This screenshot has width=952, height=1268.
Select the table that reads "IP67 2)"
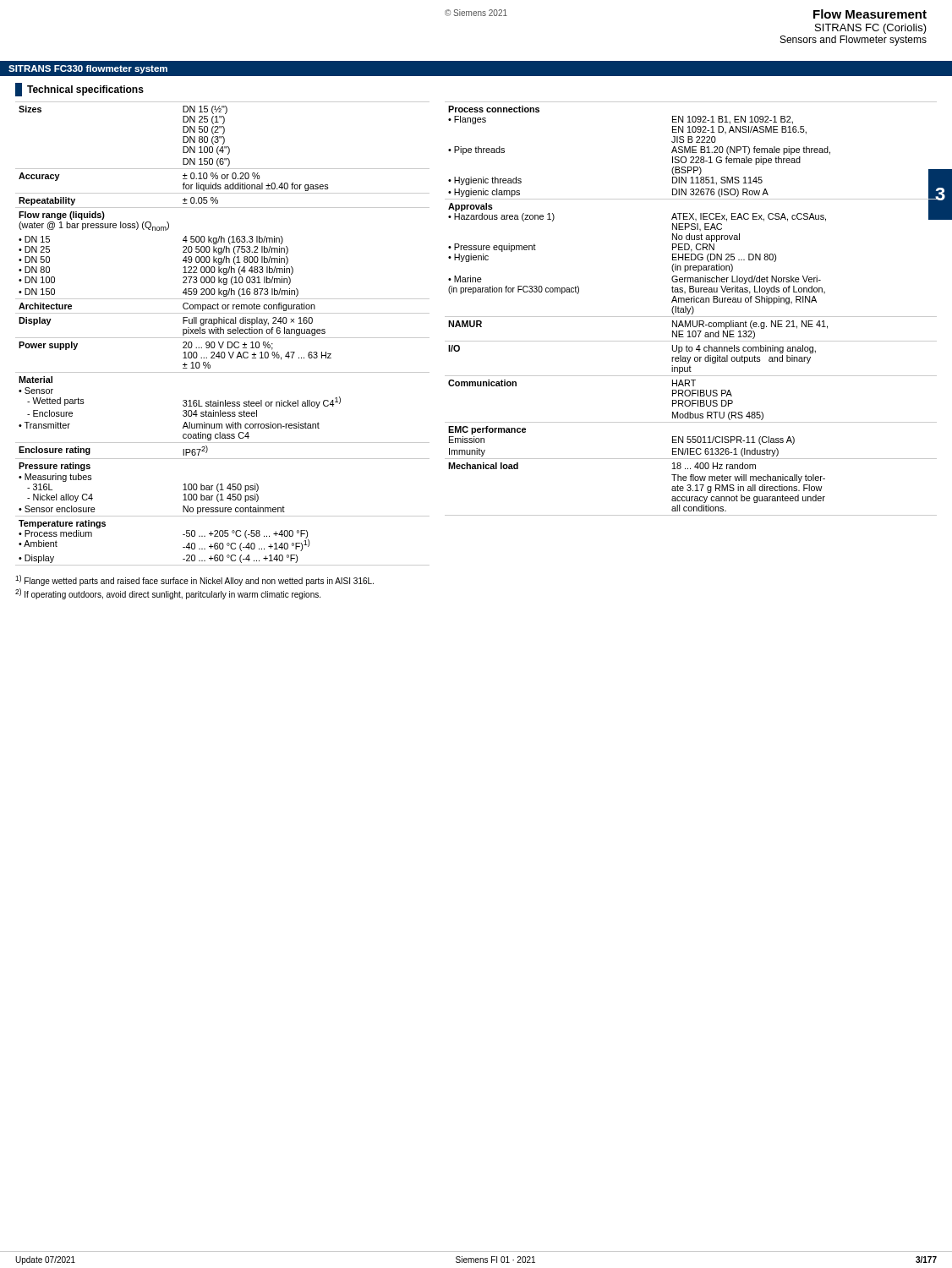[x=222, y=333]
